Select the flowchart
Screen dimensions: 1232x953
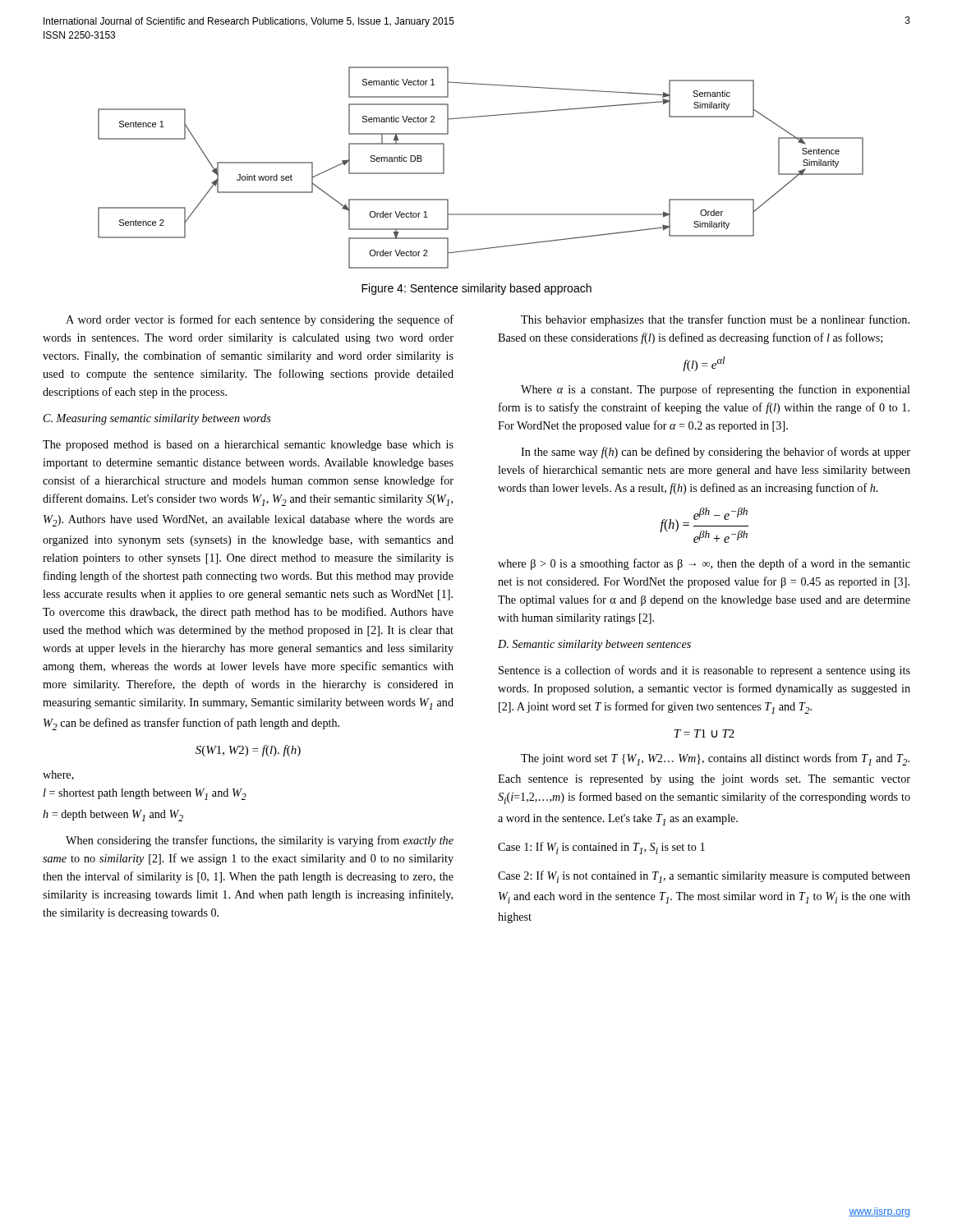476,165
